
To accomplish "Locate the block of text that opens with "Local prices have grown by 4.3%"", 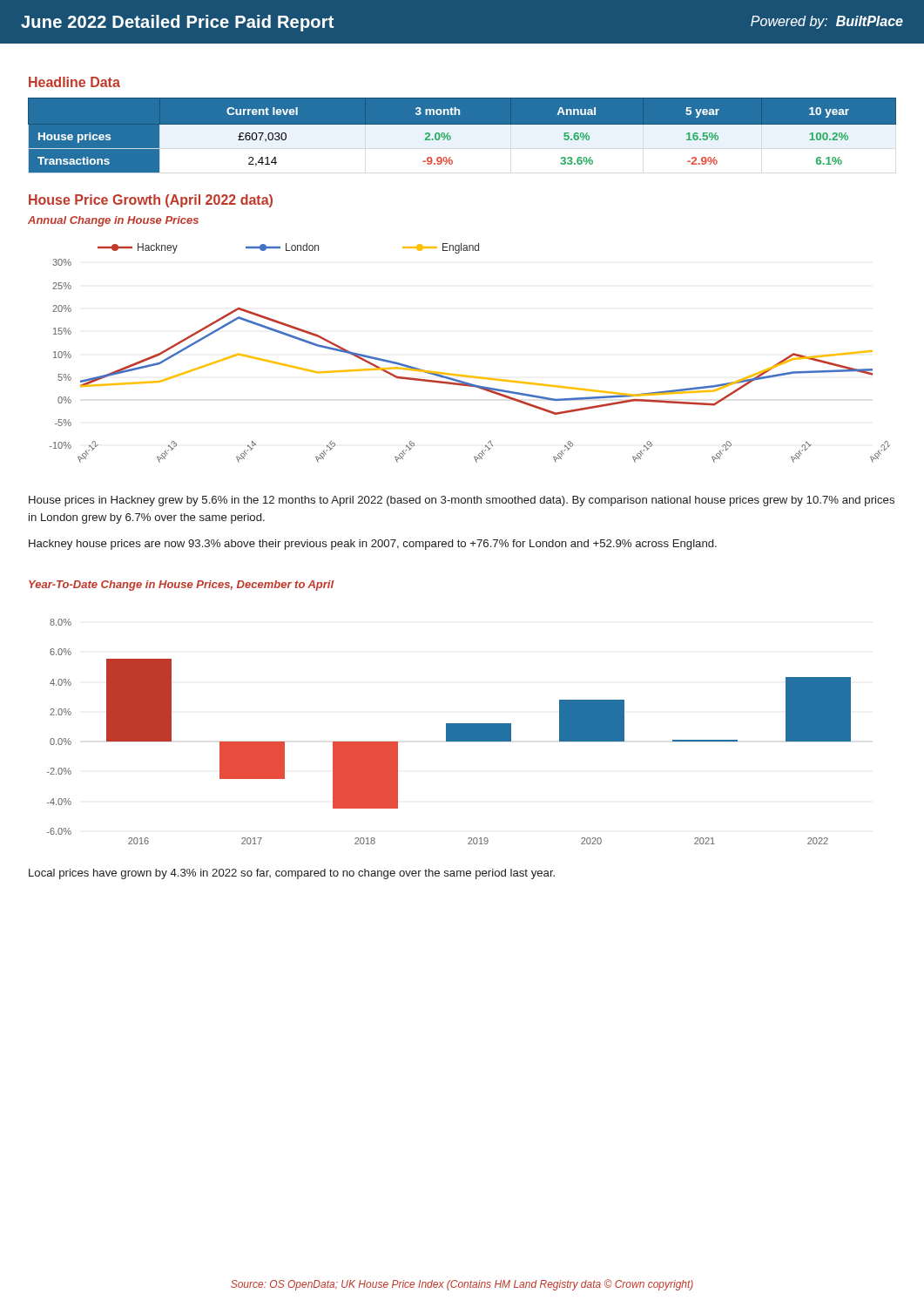I will point(292,873).
